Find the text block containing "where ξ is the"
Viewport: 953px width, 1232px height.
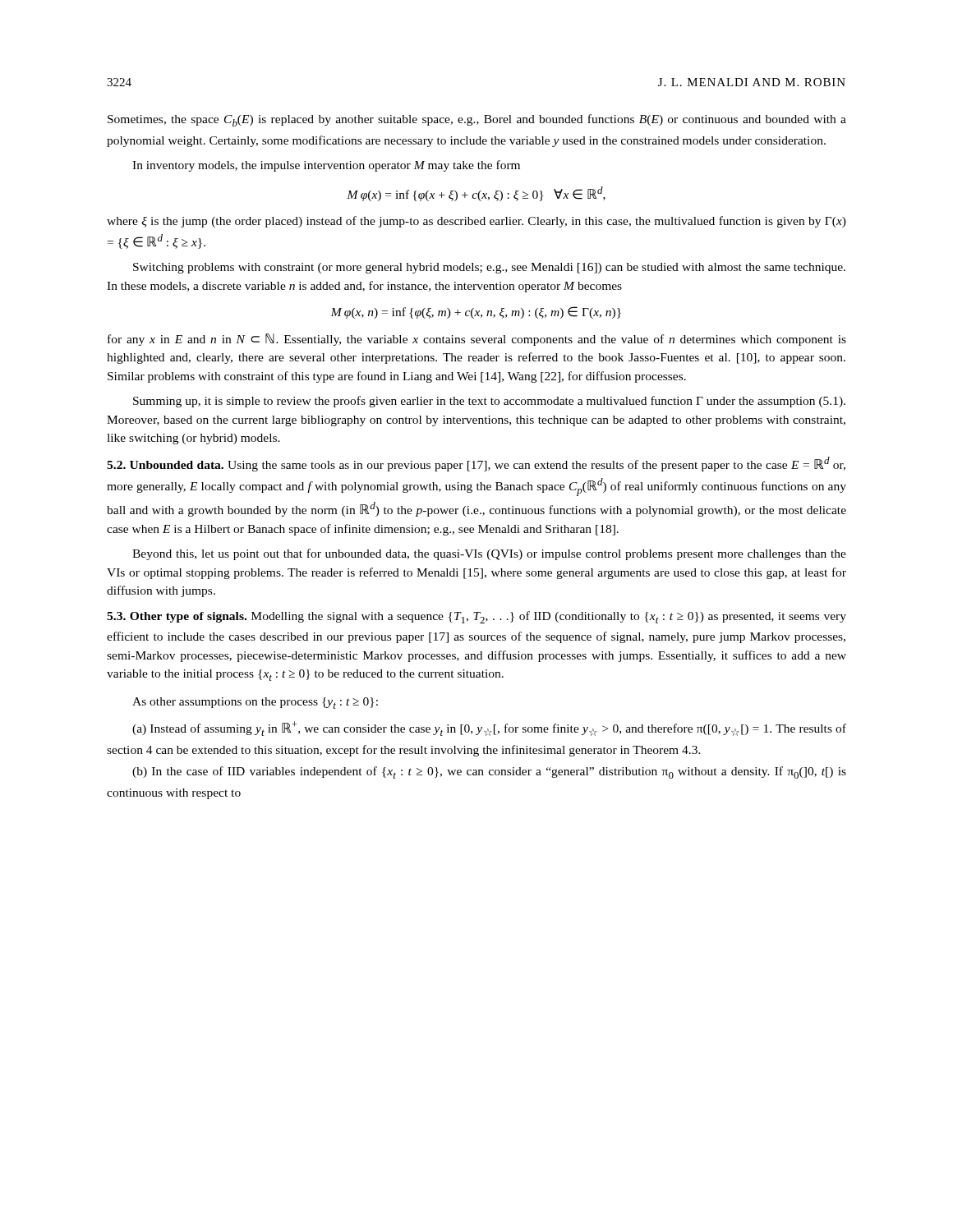point(476,232)
